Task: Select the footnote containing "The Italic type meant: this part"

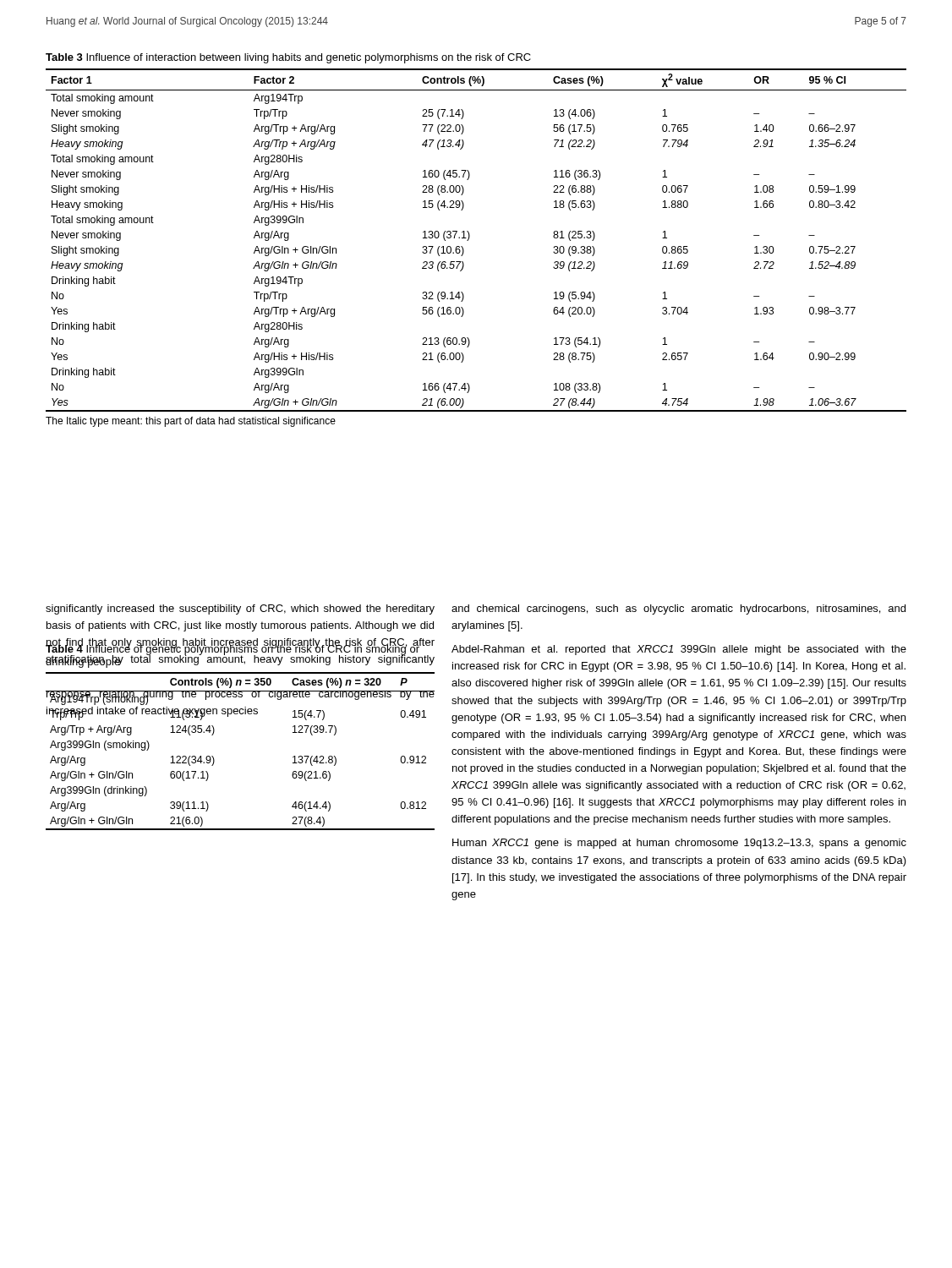Action: point(191,421)
